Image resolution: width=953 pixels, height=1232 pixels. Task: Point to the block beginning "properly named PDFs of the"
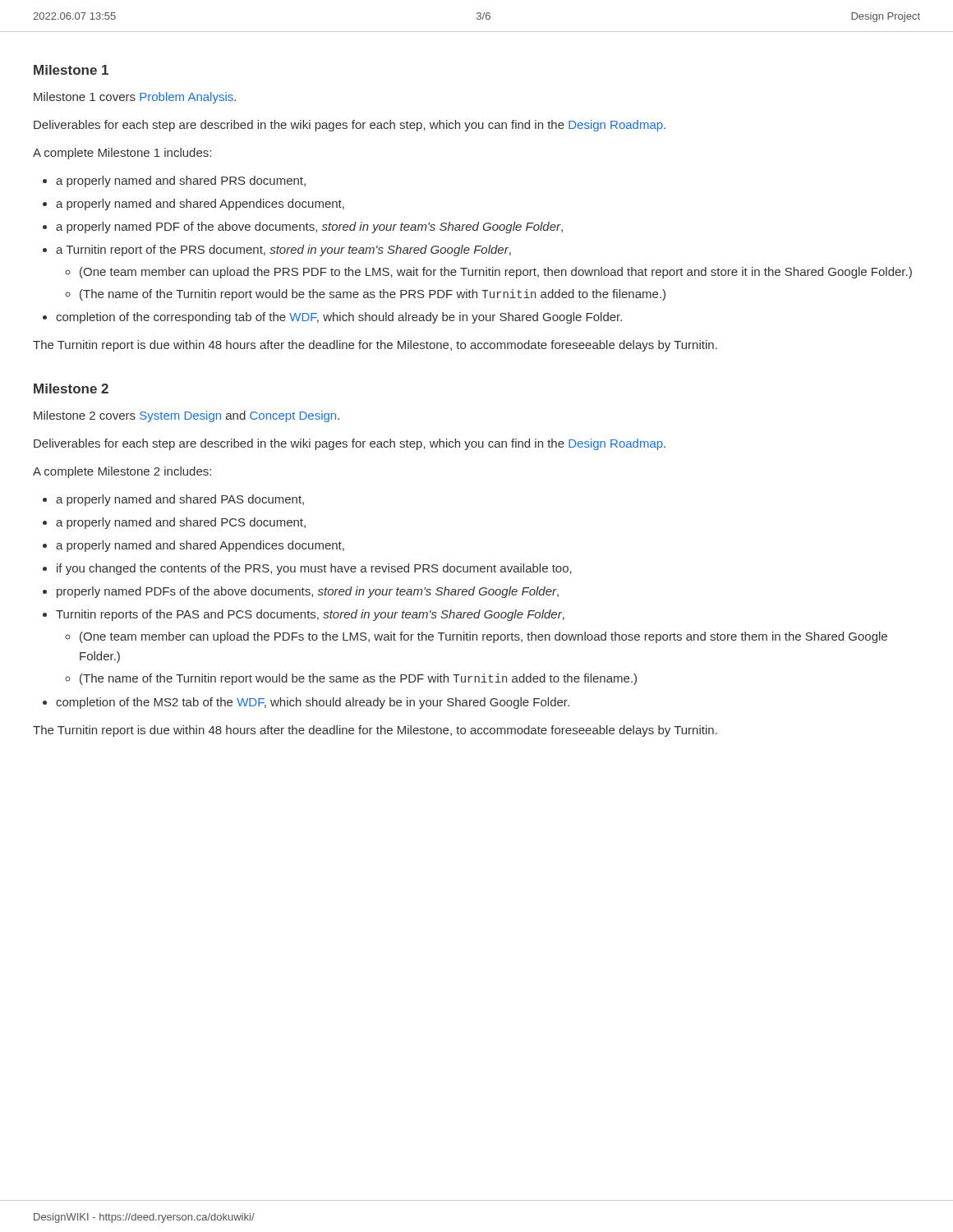[x=308, y=591]
